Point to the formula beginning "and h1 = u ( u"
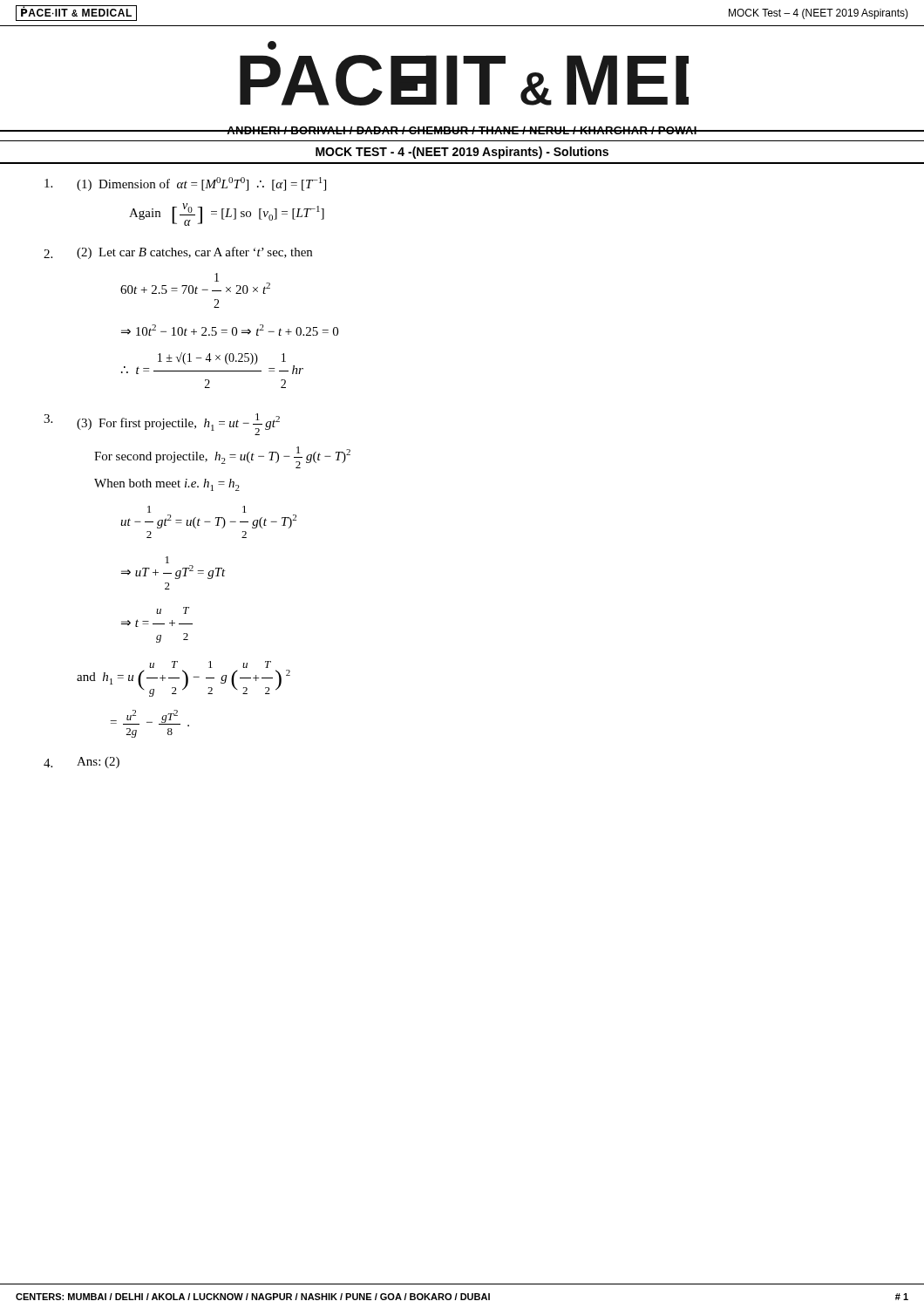 tap(184, 678)
